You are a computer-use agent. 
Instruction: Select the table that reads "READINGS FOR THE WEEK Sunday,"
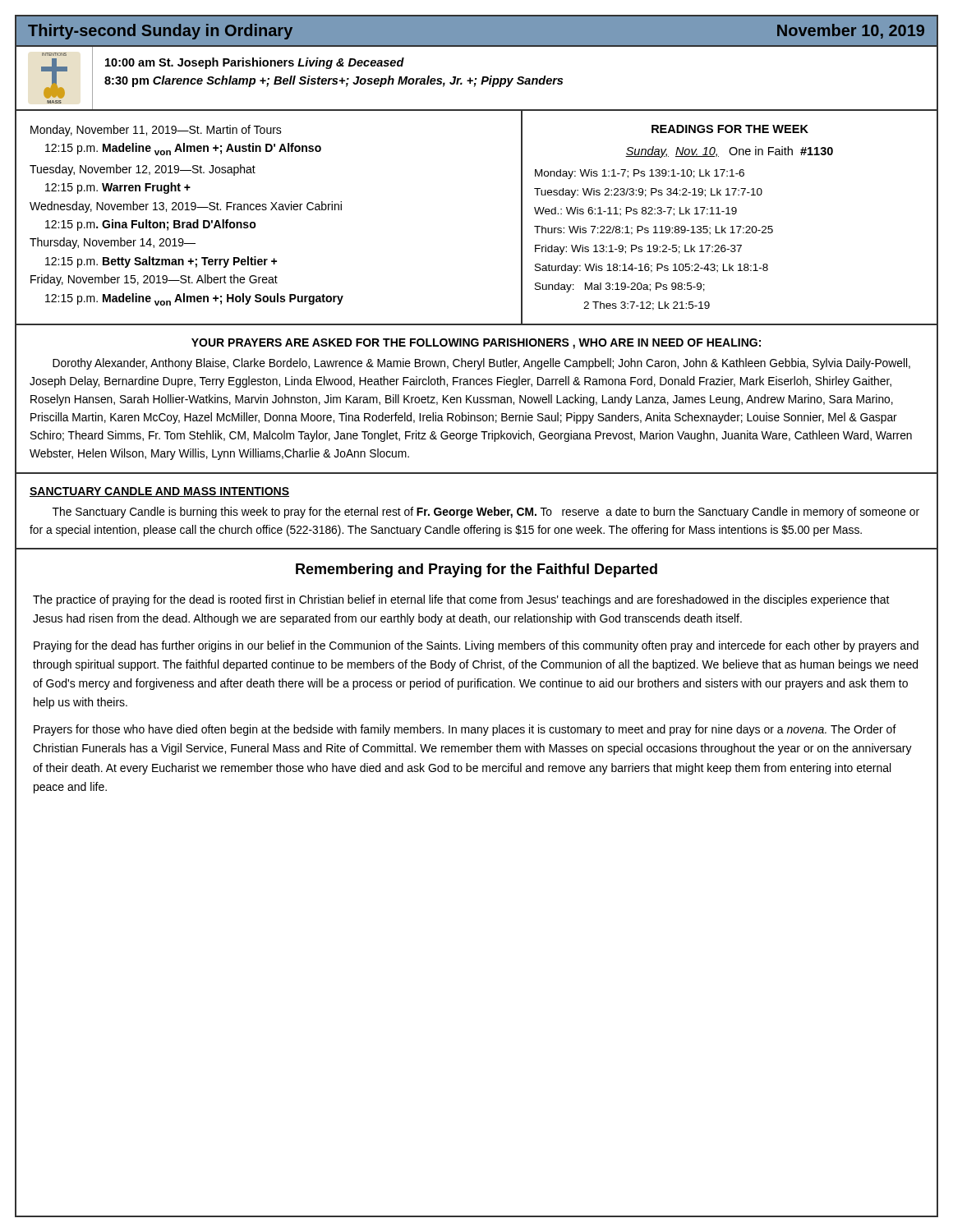pyautogui.click(x=730, y=217)
